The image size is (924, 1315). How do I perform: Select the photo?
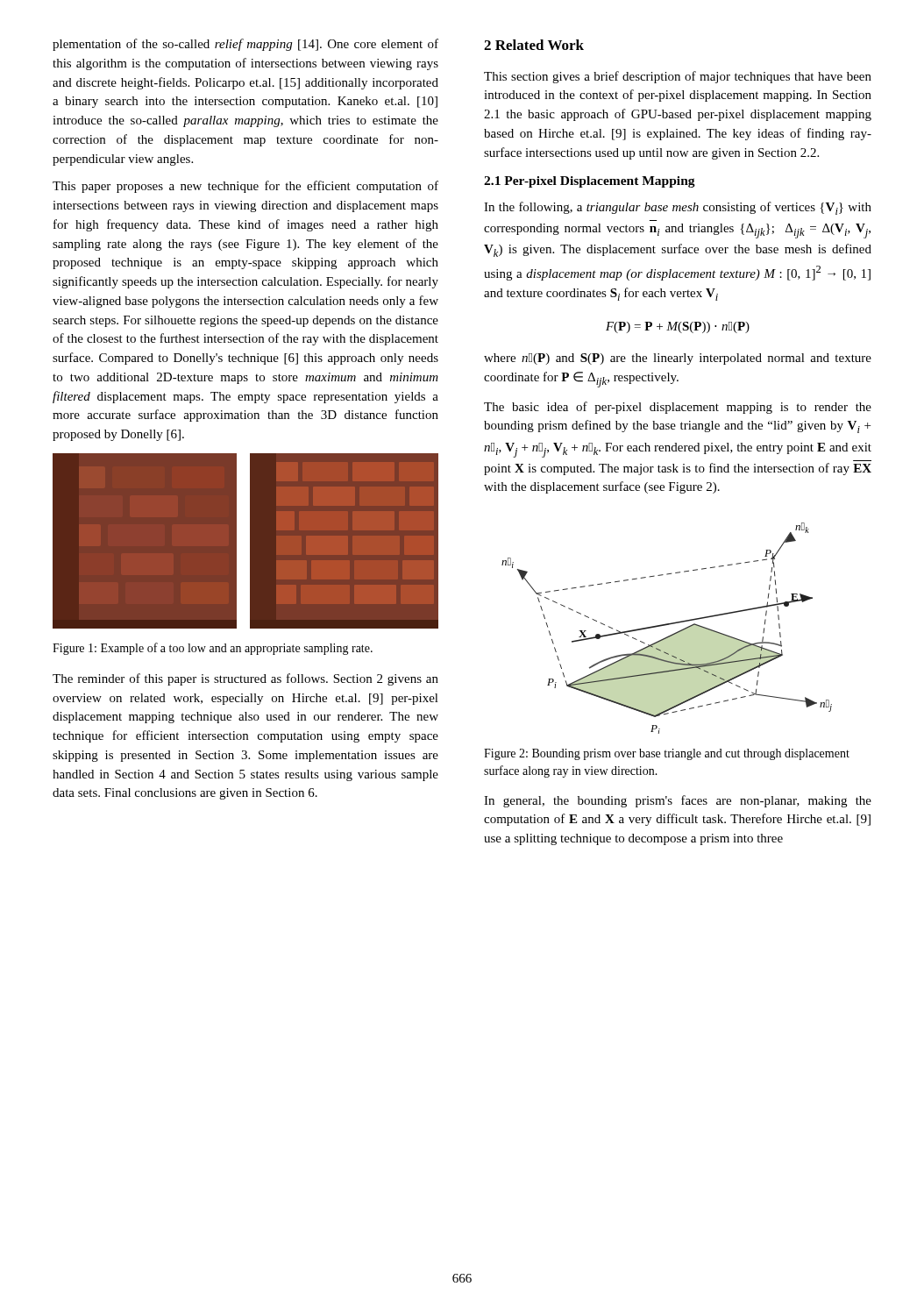coord(245,544)
